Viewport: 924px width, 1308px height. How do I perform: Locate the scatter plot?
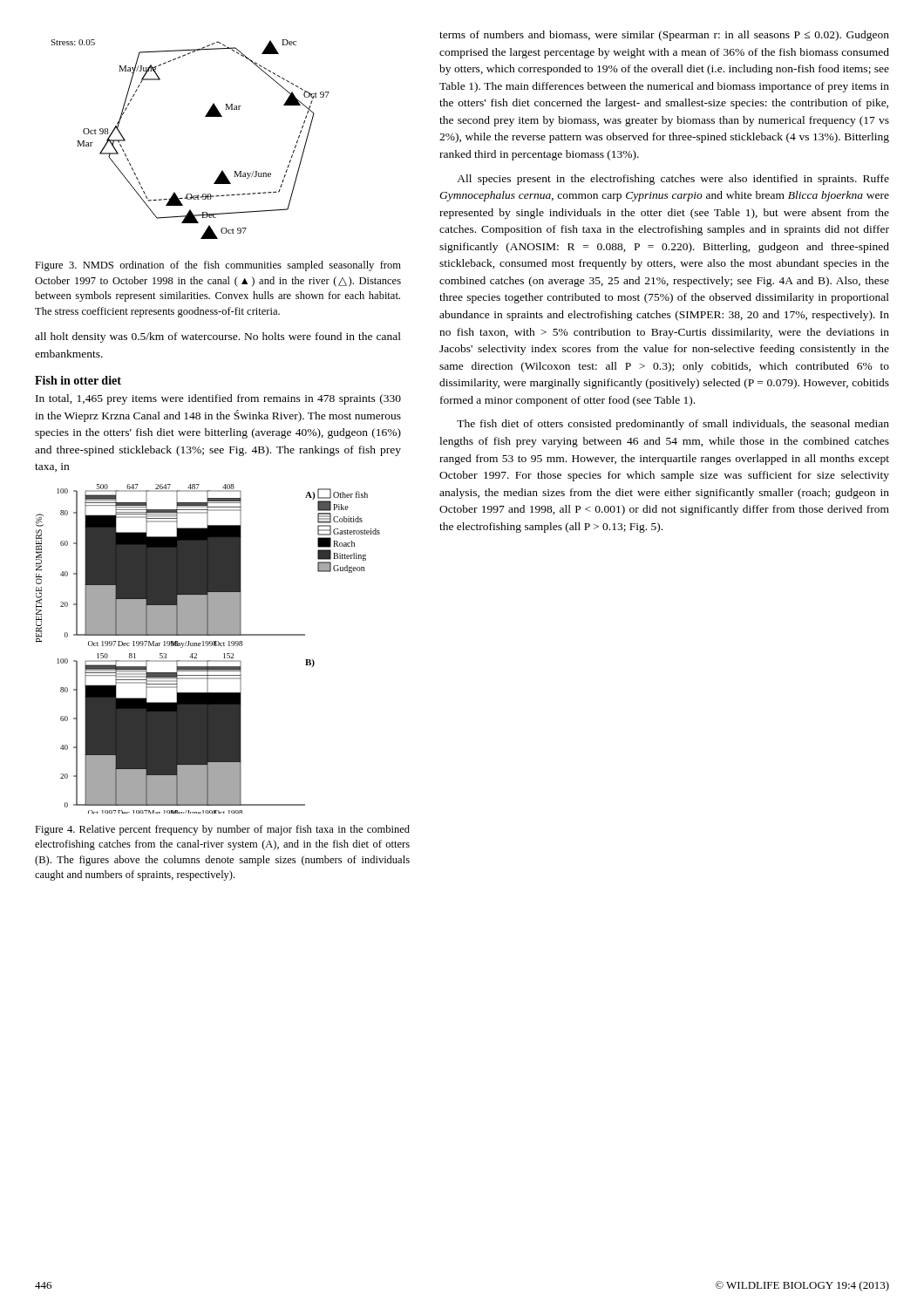tap(218, 139)
